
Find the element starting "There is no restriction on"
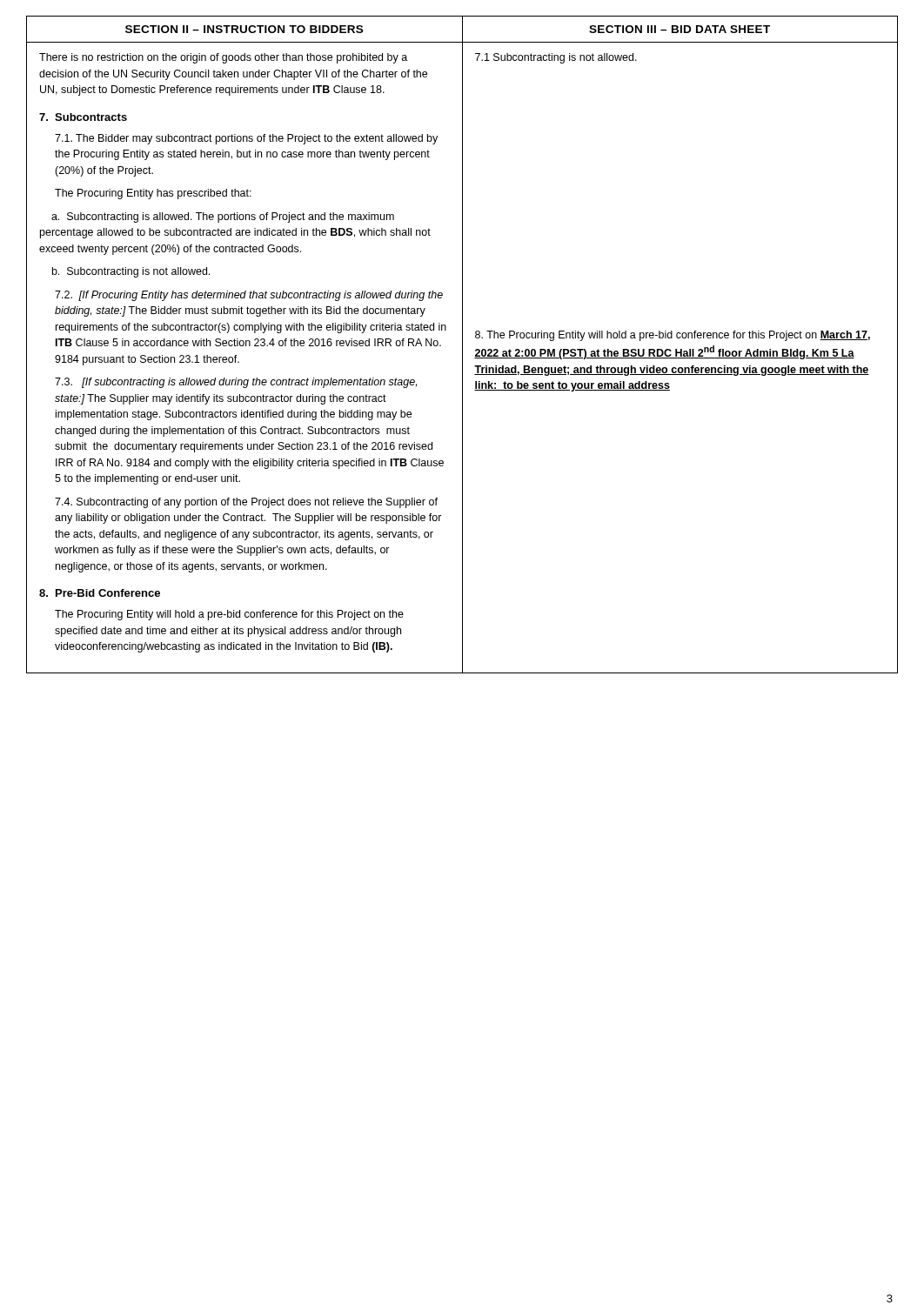[x=234, y=73]
